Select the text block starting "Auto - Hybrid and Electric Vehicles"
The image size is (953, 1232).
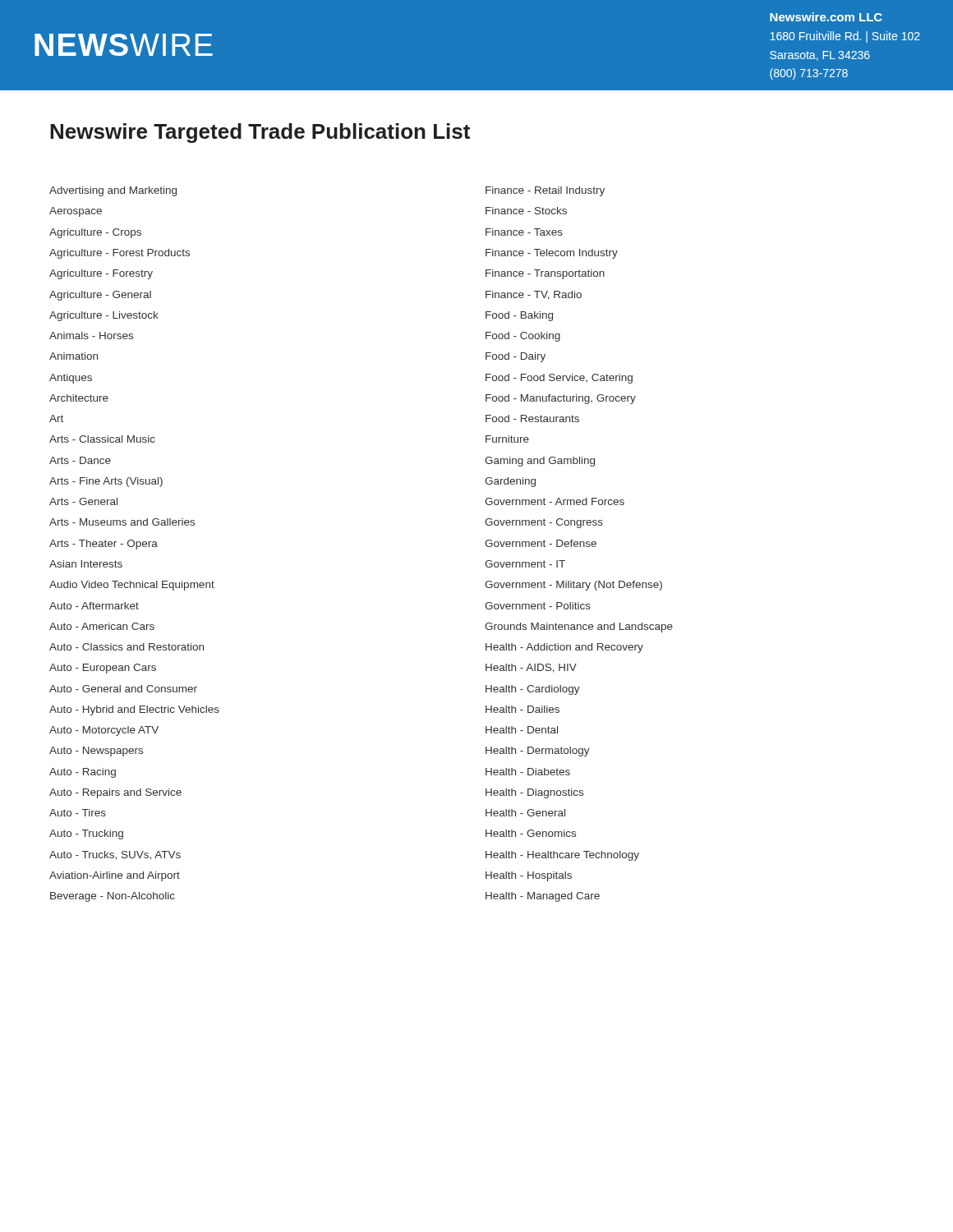134,709
